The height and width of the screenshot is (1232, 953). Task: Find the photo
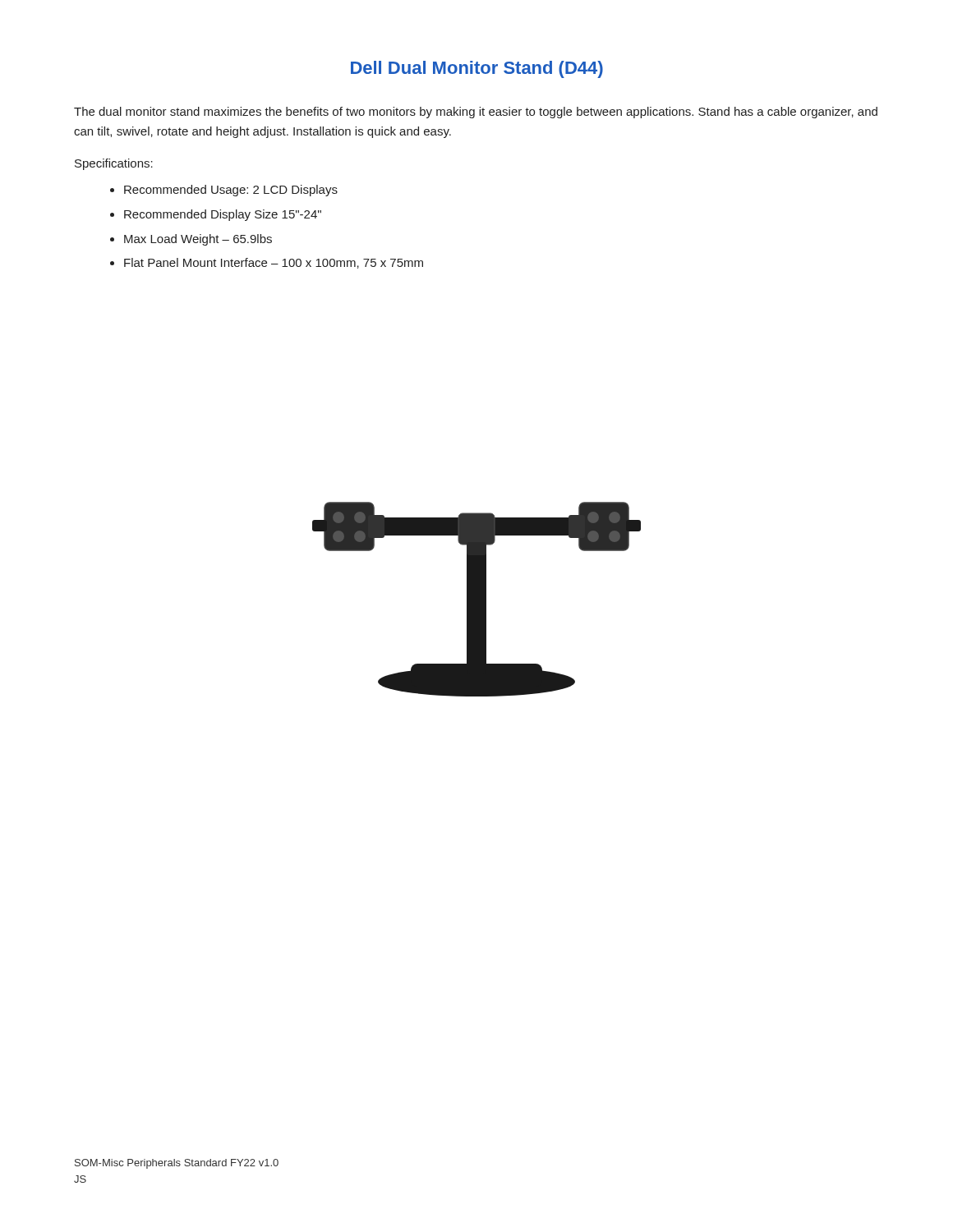click(x=476, y=571)
